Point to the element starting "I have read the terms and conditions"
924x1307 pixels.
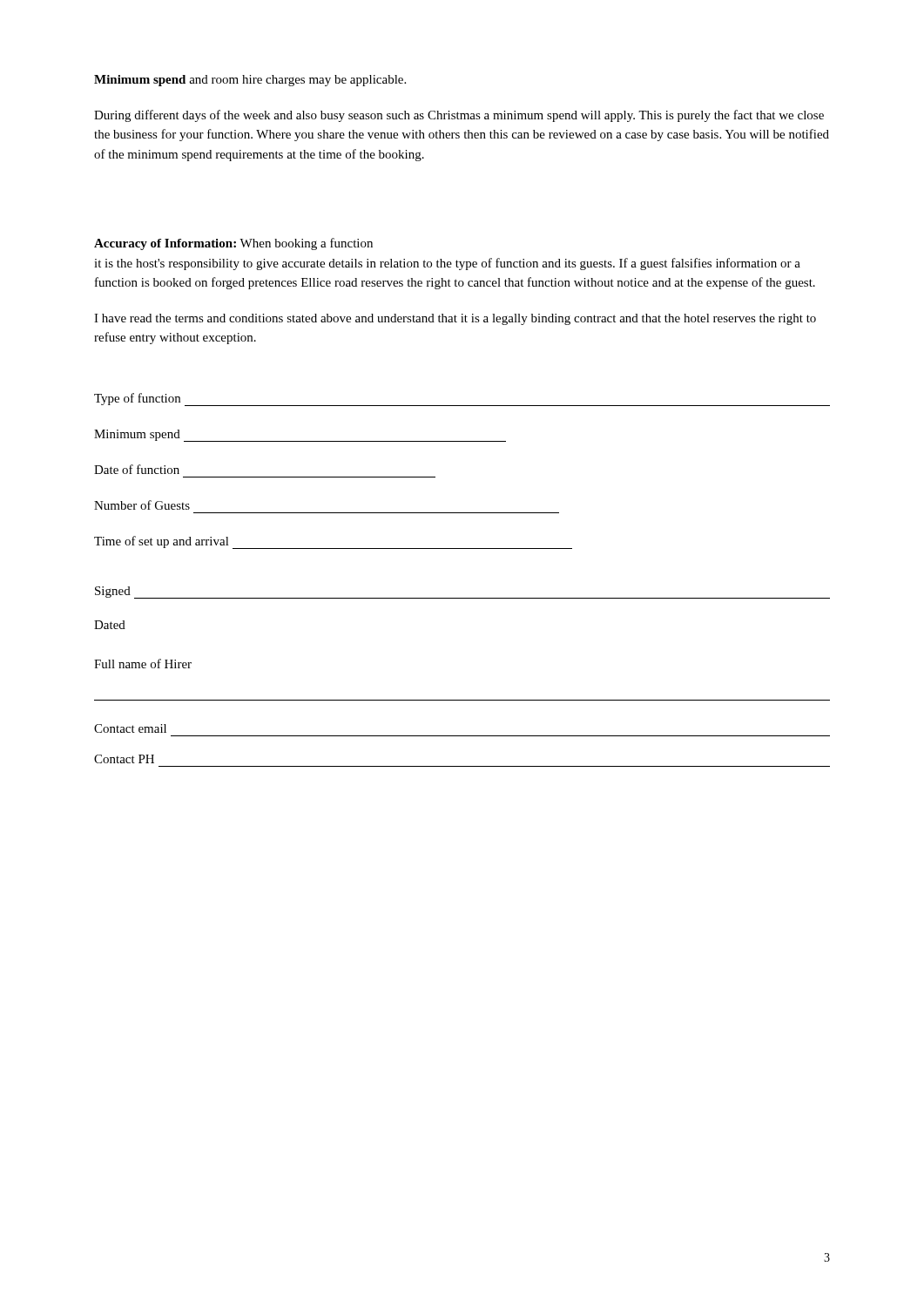point(455,327)
